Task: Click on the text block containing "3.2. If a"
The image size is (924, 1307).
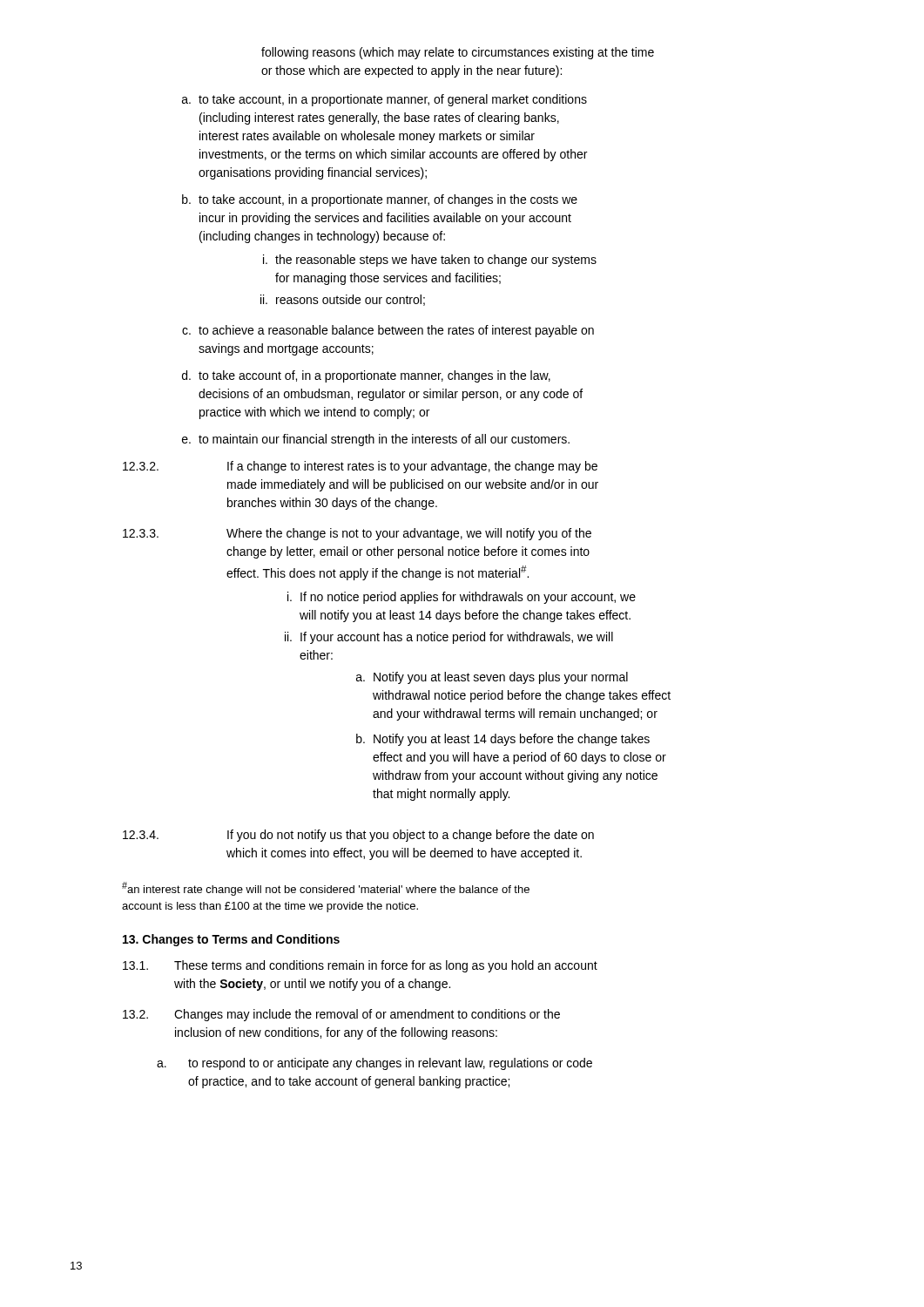Action: tap(479, 485)
